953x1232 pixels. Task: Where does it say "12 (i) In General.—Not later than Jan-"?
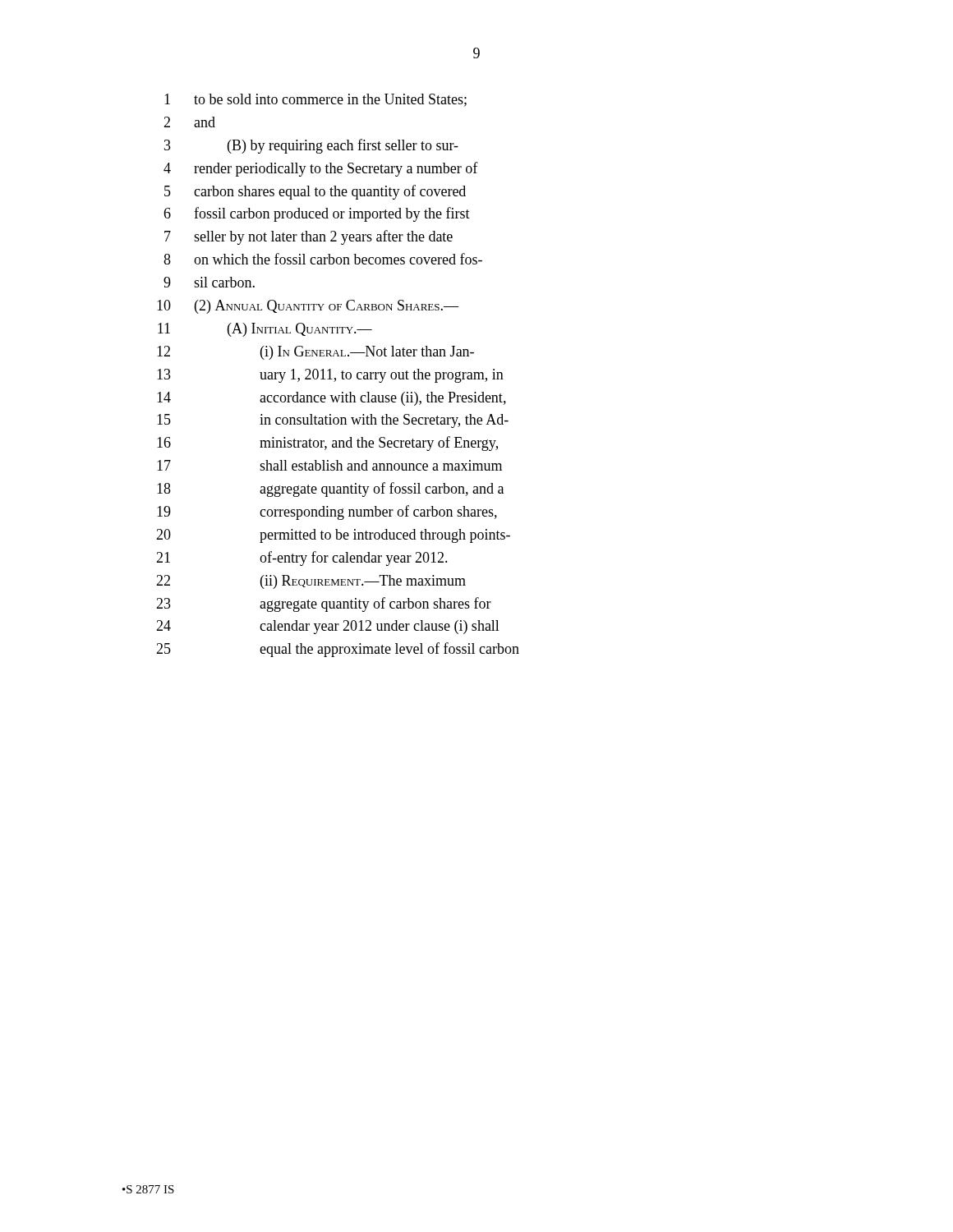click(315, 353)
